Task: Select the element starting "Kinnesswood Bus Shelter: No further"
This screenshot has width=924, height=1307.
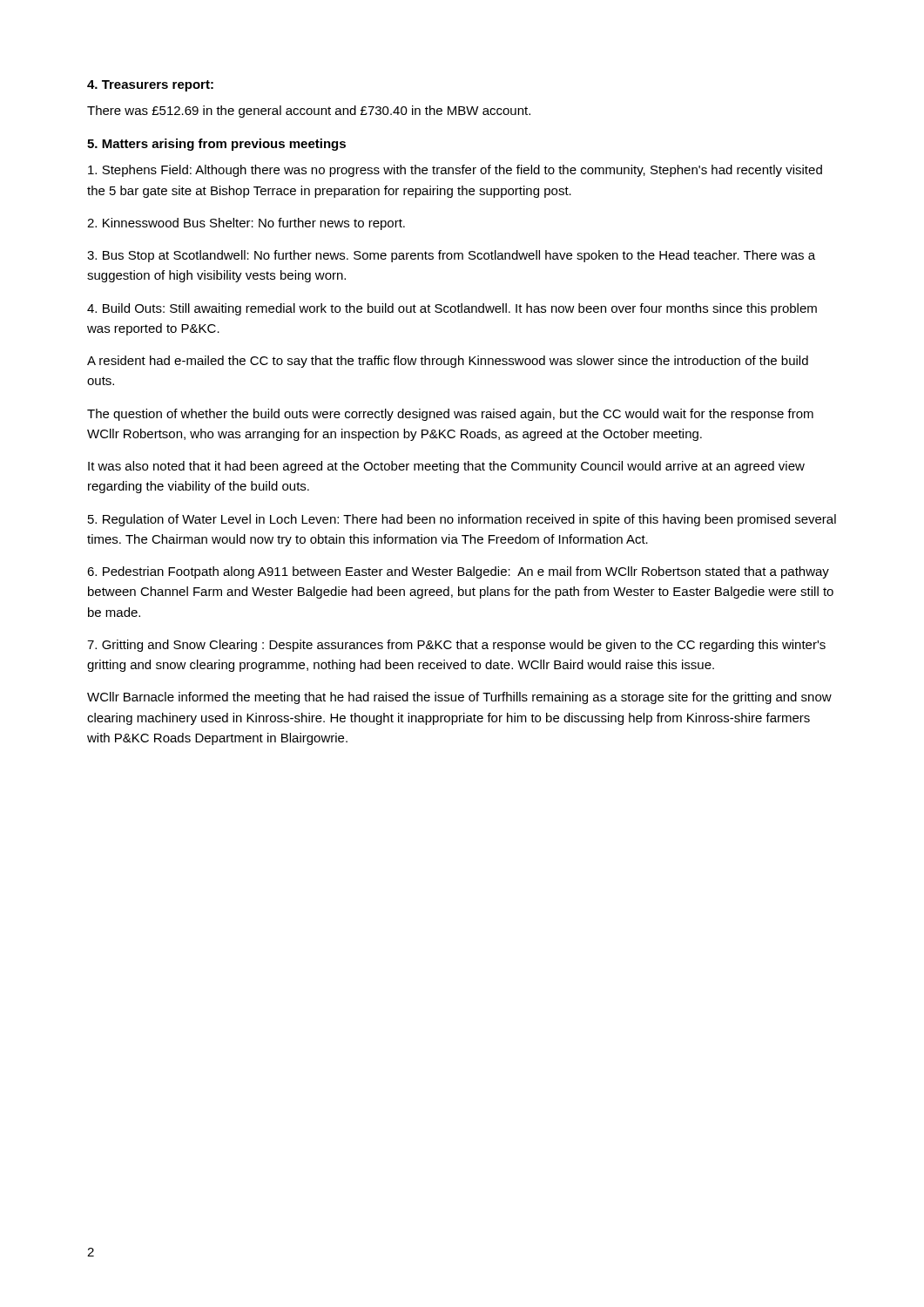Action: click(x=246, y=222)
